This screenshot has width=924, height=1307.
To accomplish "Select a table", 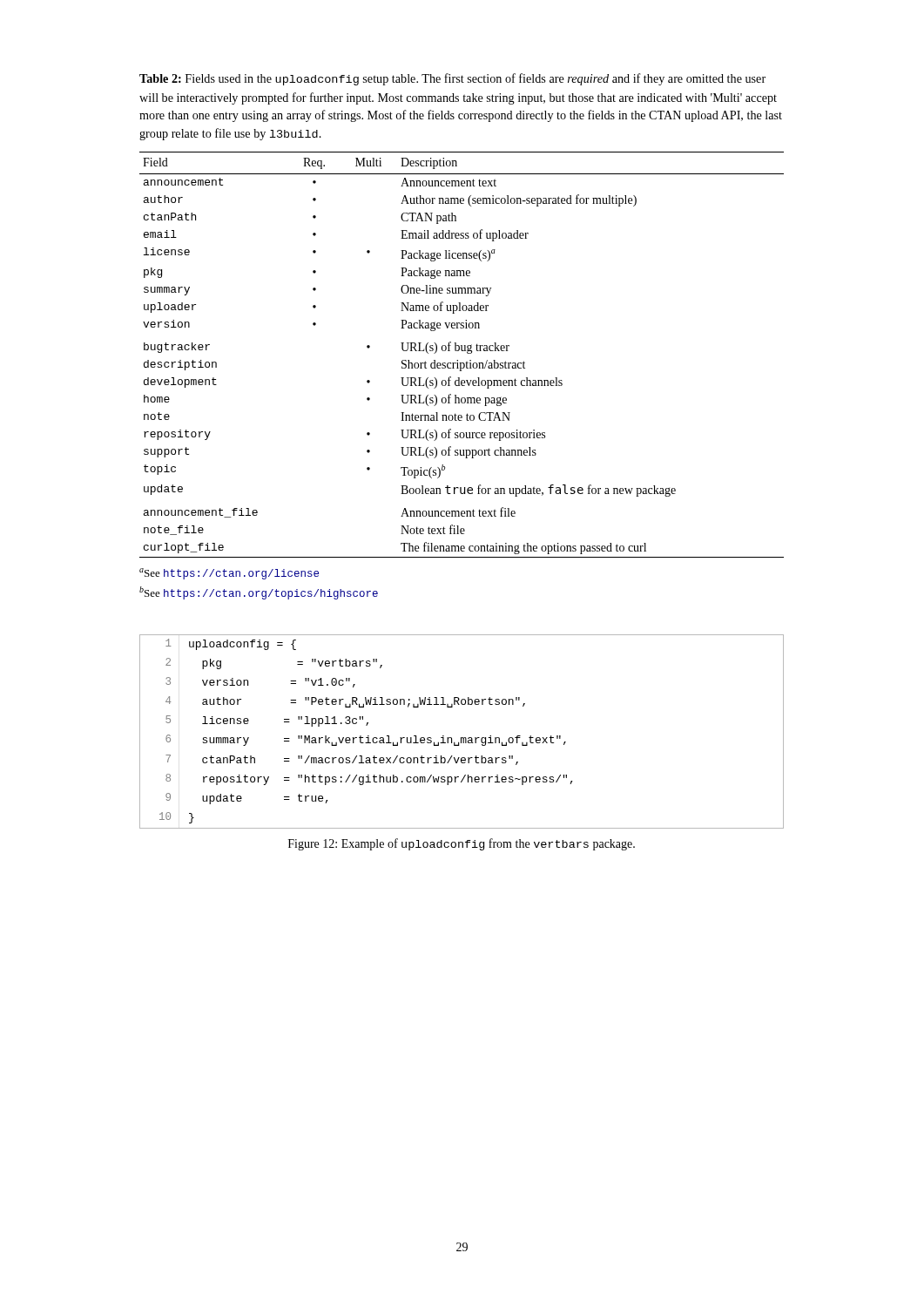I will 462,377.
